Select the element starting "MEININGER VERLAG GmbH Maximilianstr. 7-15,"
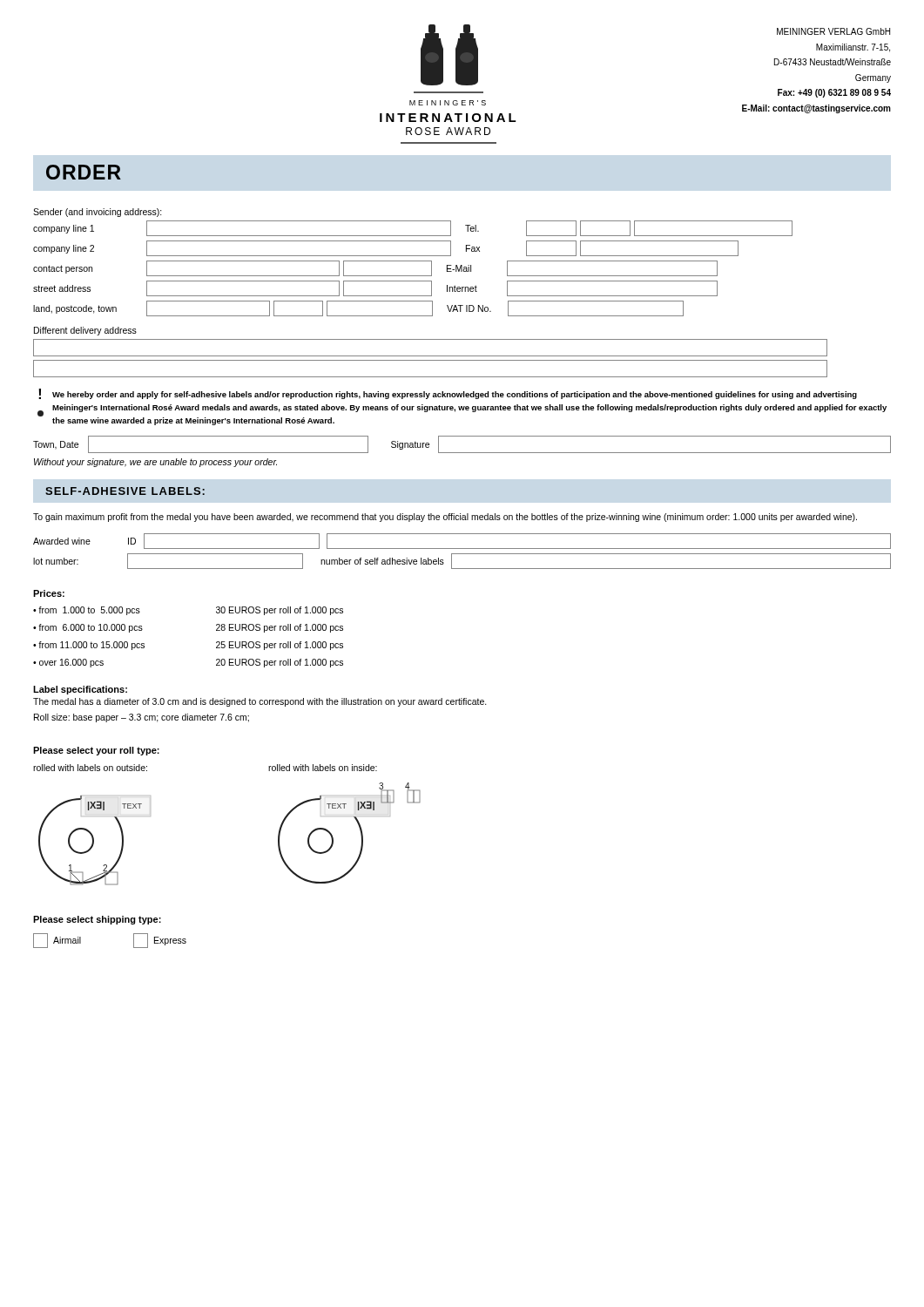 816,70
